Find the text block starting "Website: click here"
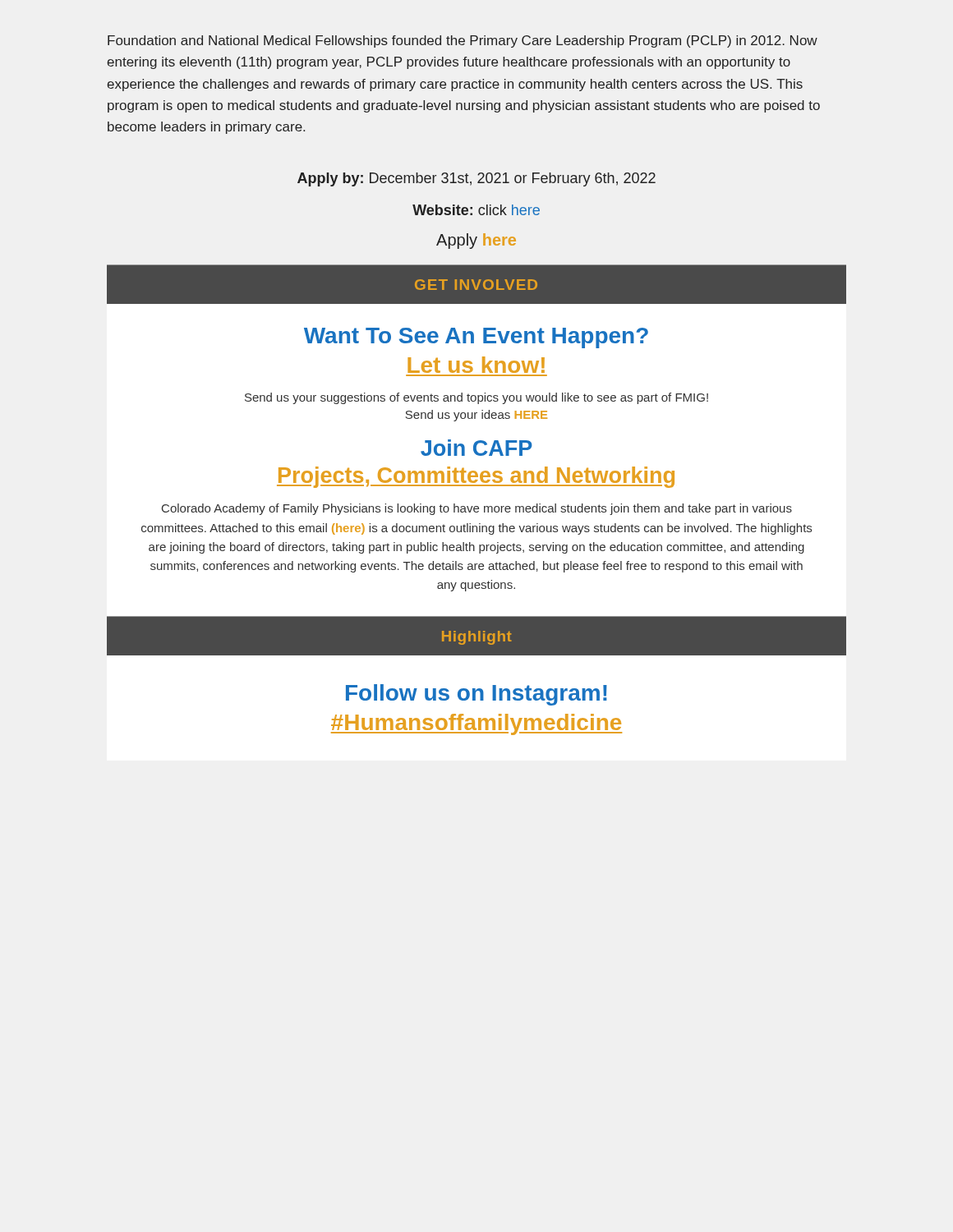This screenshot has width=953, height=1232. click(476, 210)
